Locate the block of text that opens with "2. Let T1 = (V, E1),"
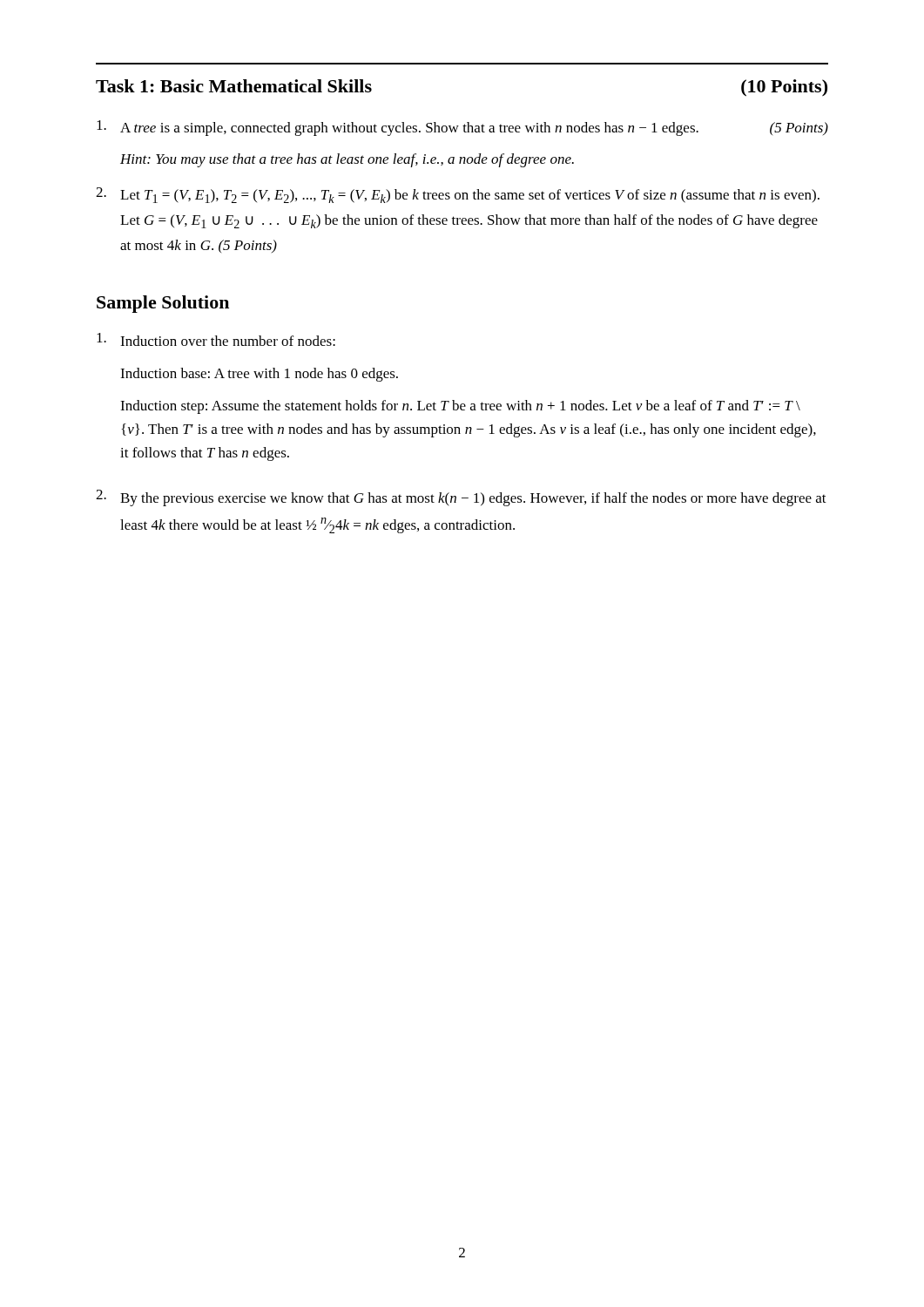Screen dimensions: 1307x924 (462, 221)
